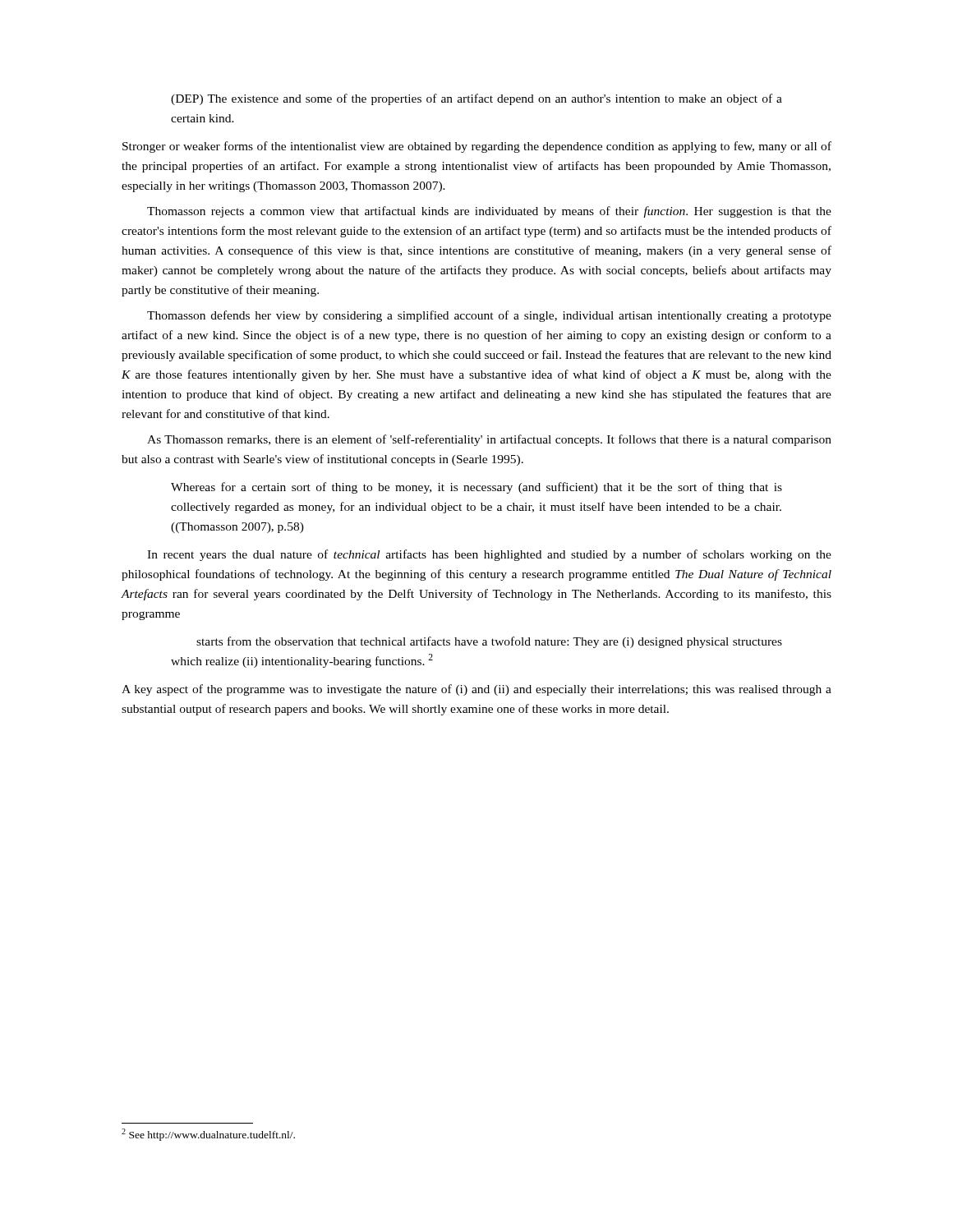The image size is (953, 1232).
Task: Find the footnote with the text "2 See http://www.dualnature.tudelft.nl/."
Action: pos(208,1135)
